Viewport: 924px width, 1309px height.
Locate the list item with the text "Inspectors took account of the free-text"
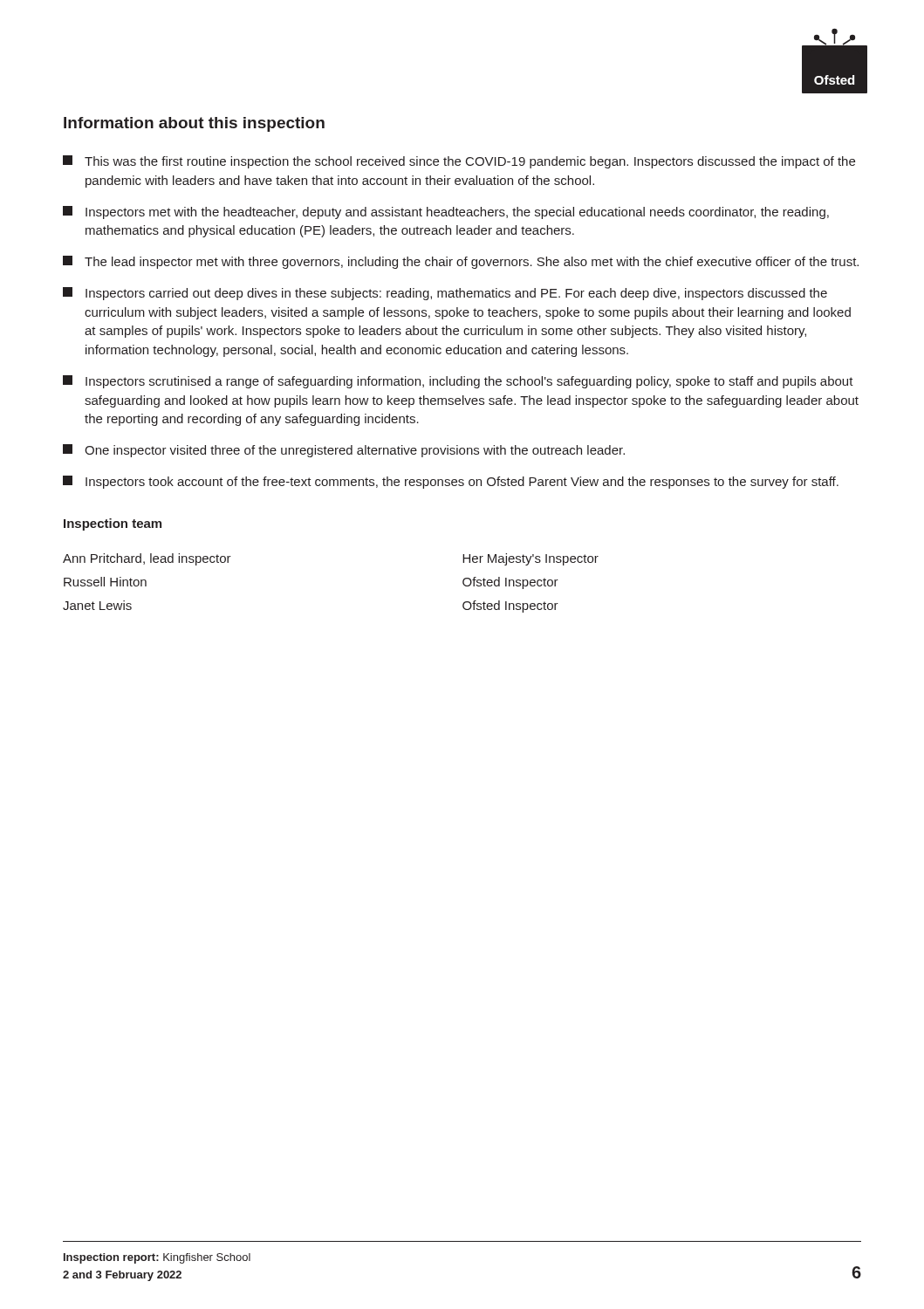click(462, 481)
